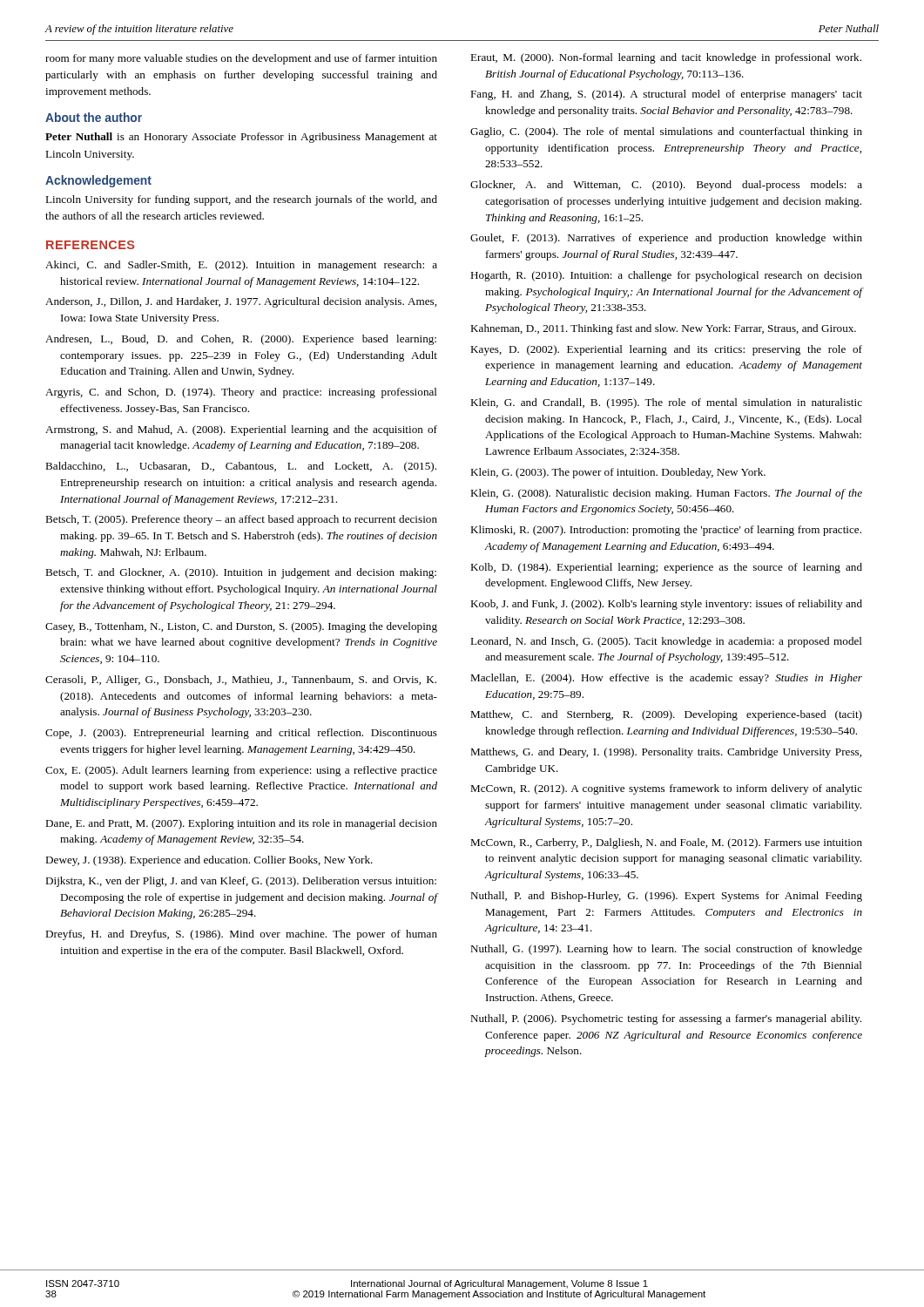This screenshot has width=924, height=1307.
Task: Find the block on this page that starts "Dewey, J. (1938). Experience"
Action: (x=209, y=860)
